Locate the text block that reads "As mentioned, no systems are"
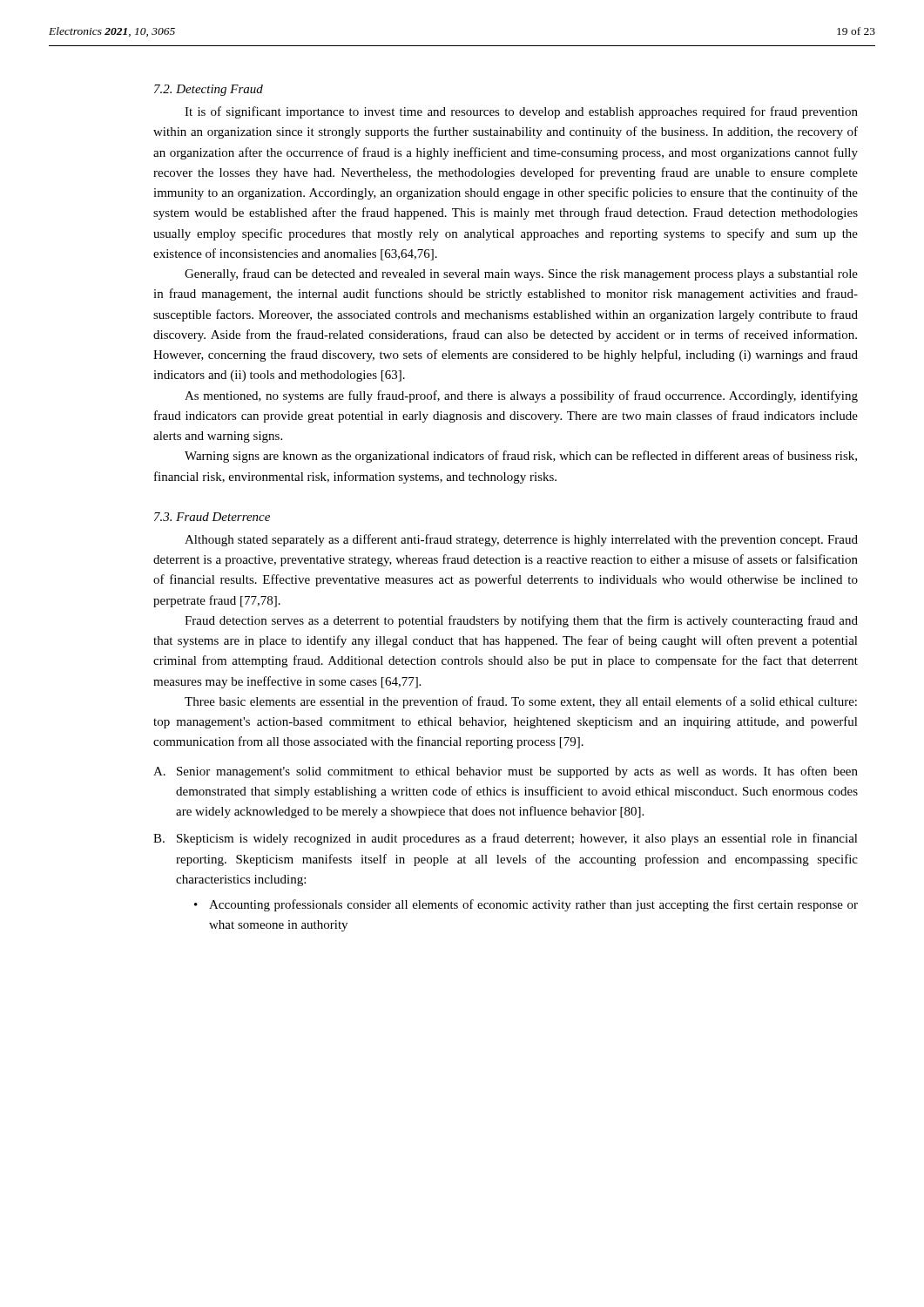 click(x=506, y=416)
